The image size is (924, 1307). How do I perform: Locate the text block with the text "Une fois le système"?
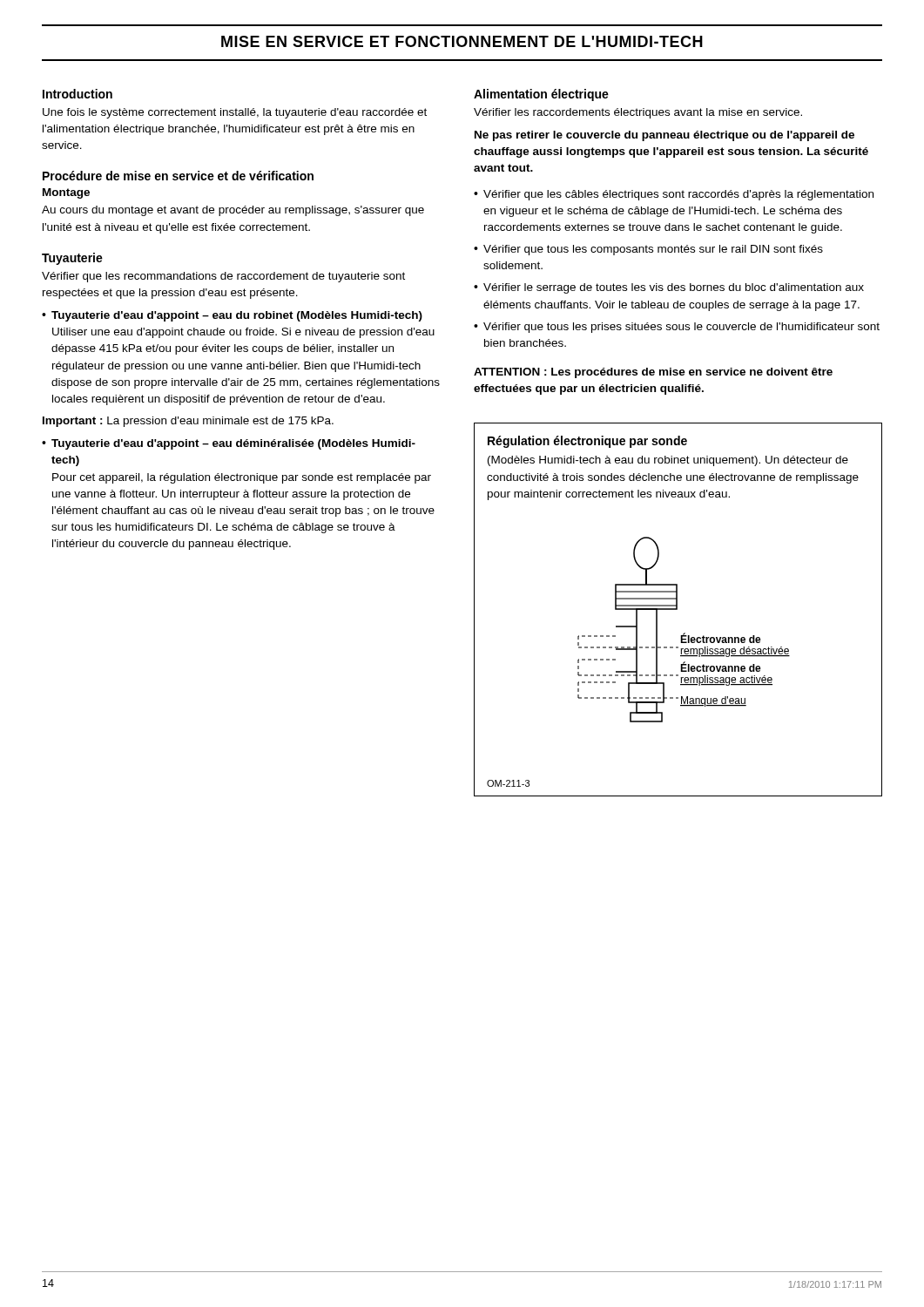click(242, 129)
